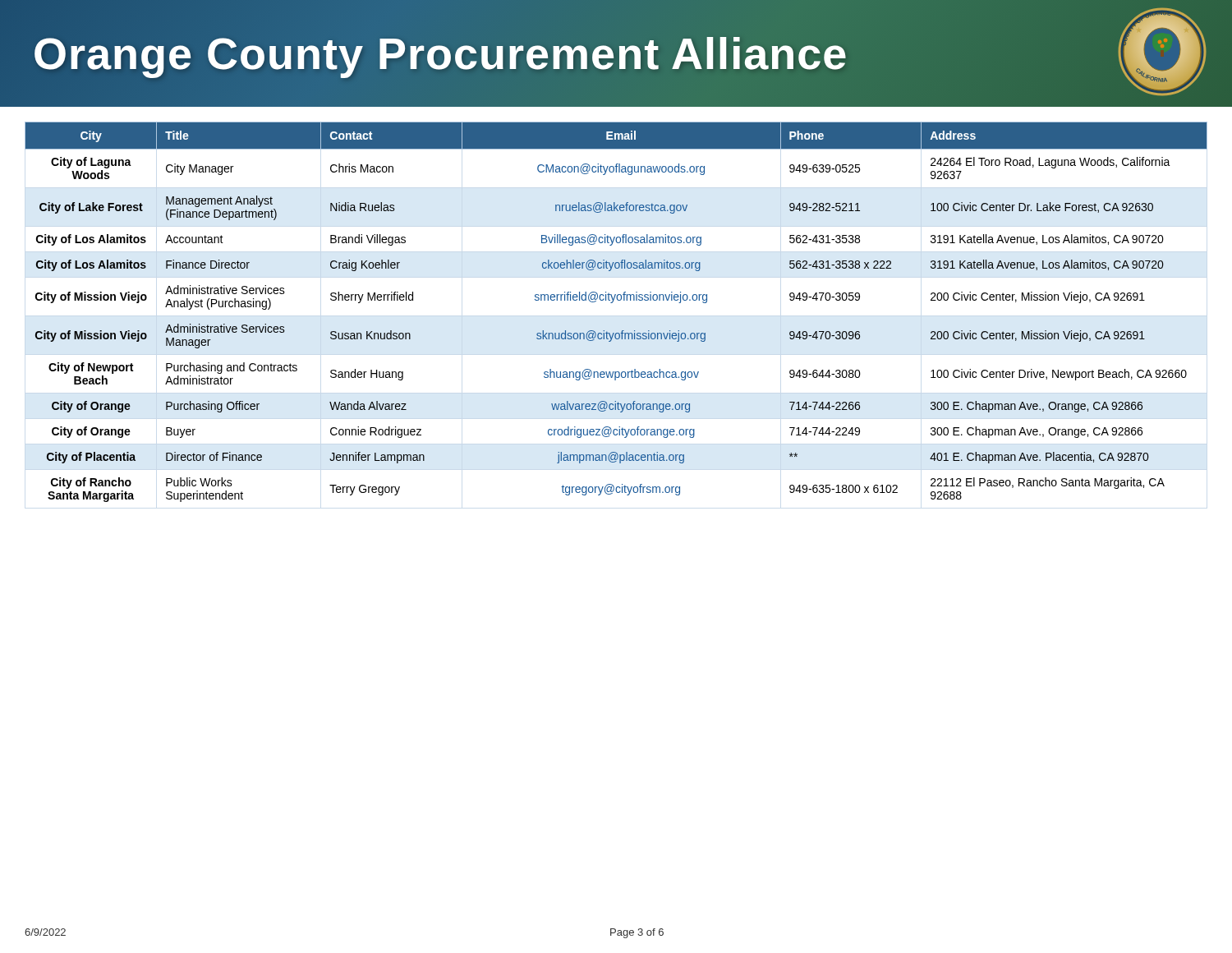
Task: Click on the table containing "Management Analyst (Finance Department)"
Action: click(616, 315)
